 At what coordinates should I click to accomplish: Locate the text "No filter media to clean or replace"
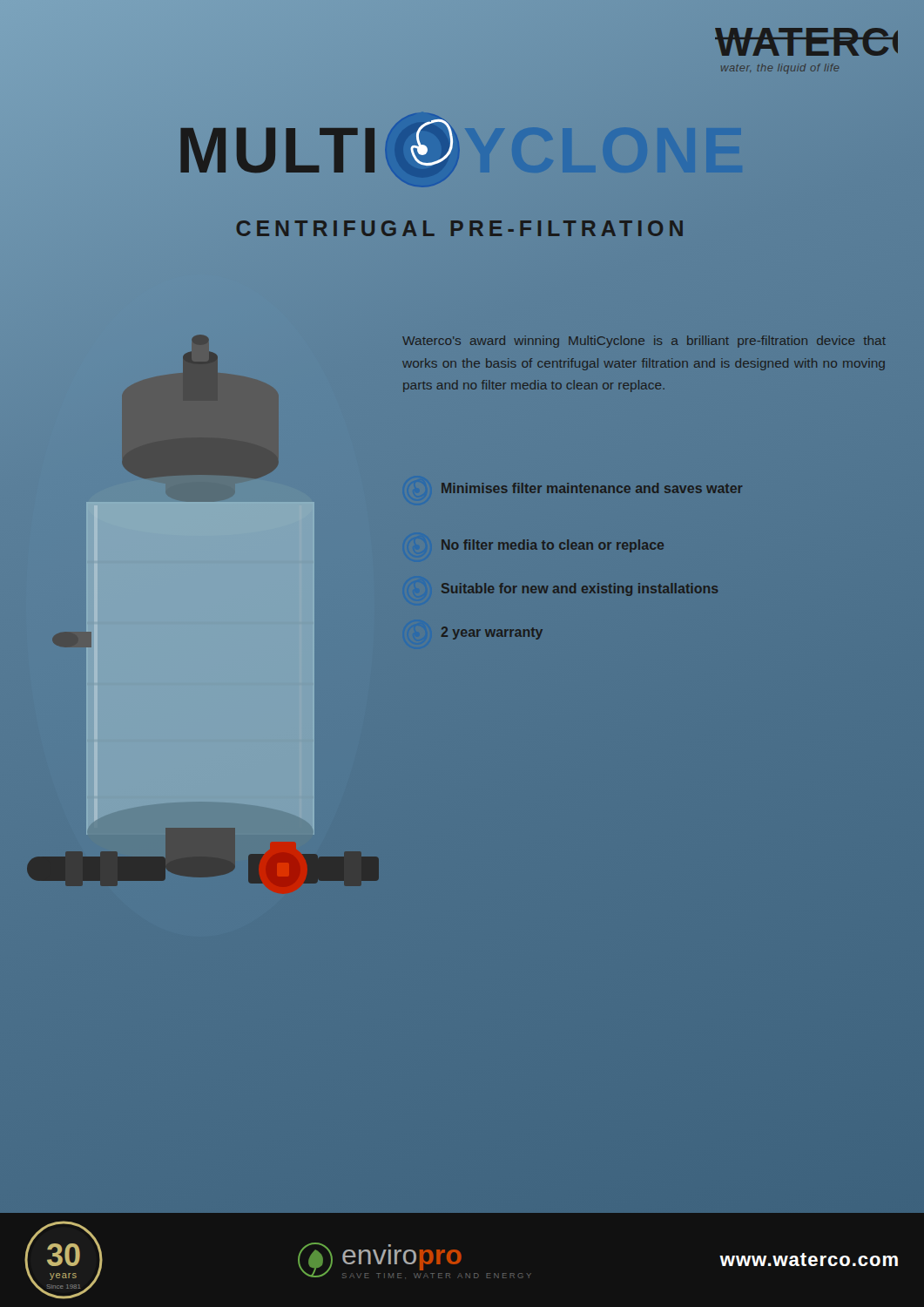point(533,547)
